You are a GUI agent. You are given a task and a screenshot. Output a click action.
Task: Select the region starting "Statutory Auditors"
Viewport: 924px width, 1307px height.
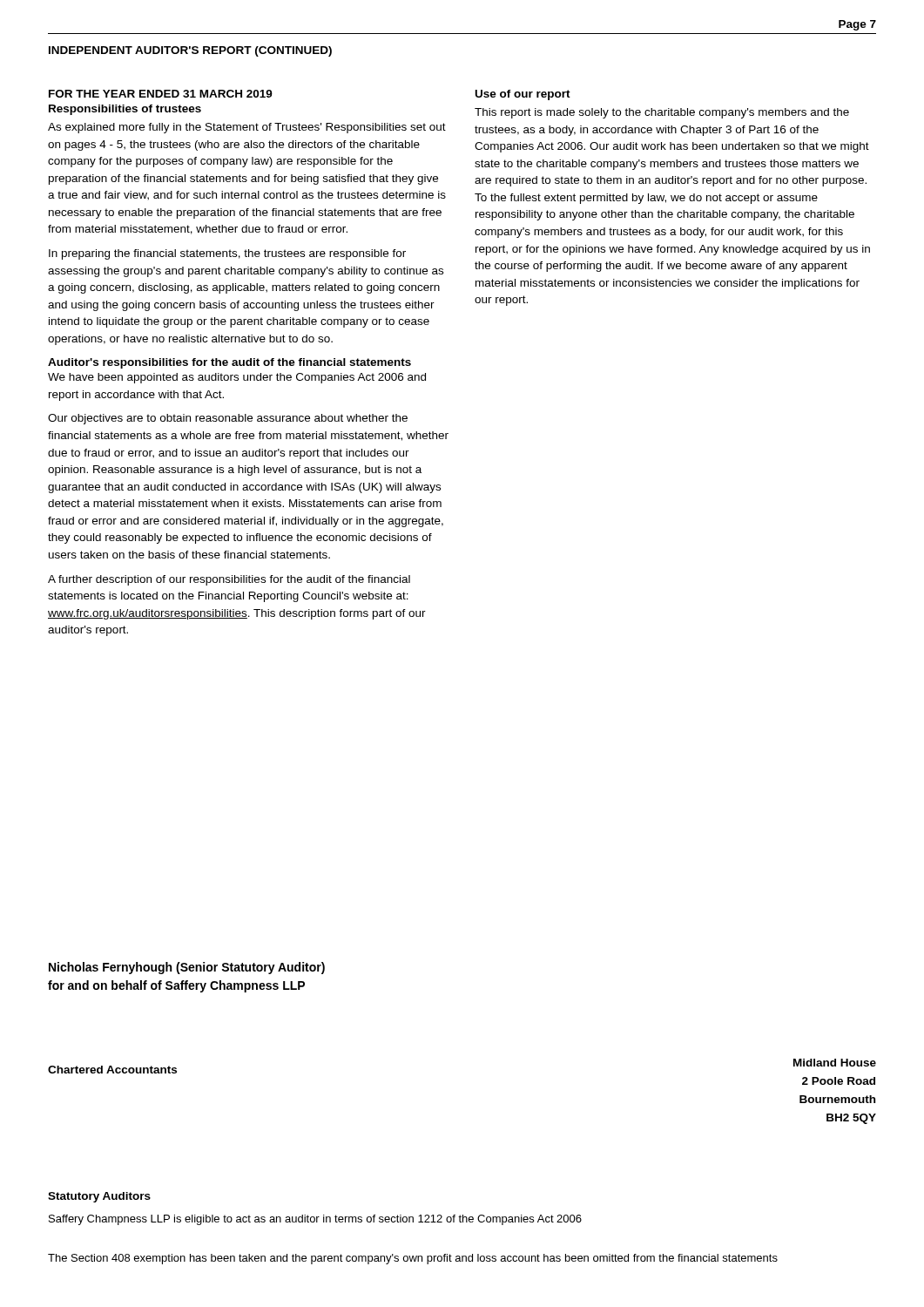pyautogui.click(x=99, y=1196)
